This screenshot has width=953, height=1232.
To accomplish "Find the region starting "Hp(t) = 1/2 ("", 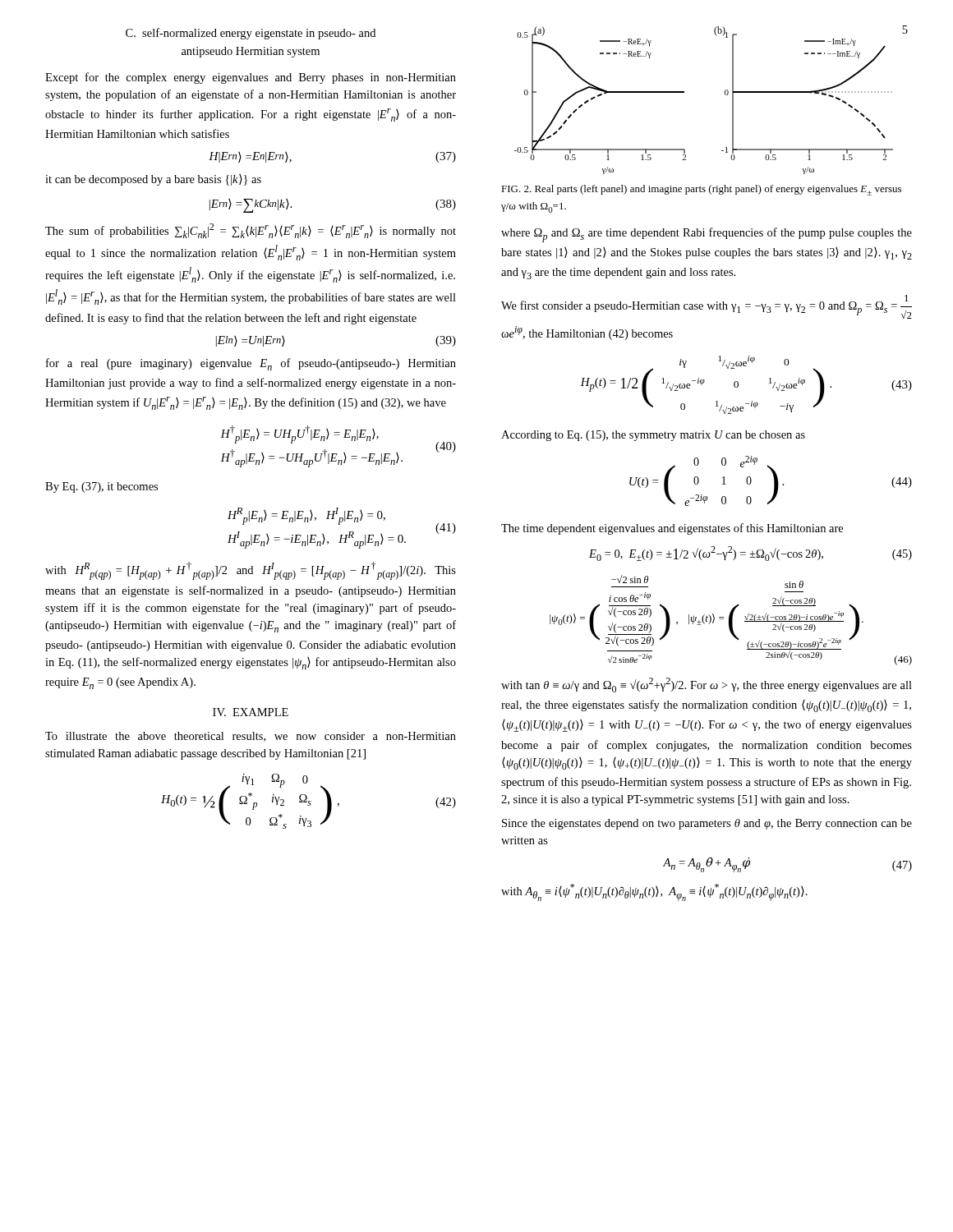I will click(x=746, y=384).
